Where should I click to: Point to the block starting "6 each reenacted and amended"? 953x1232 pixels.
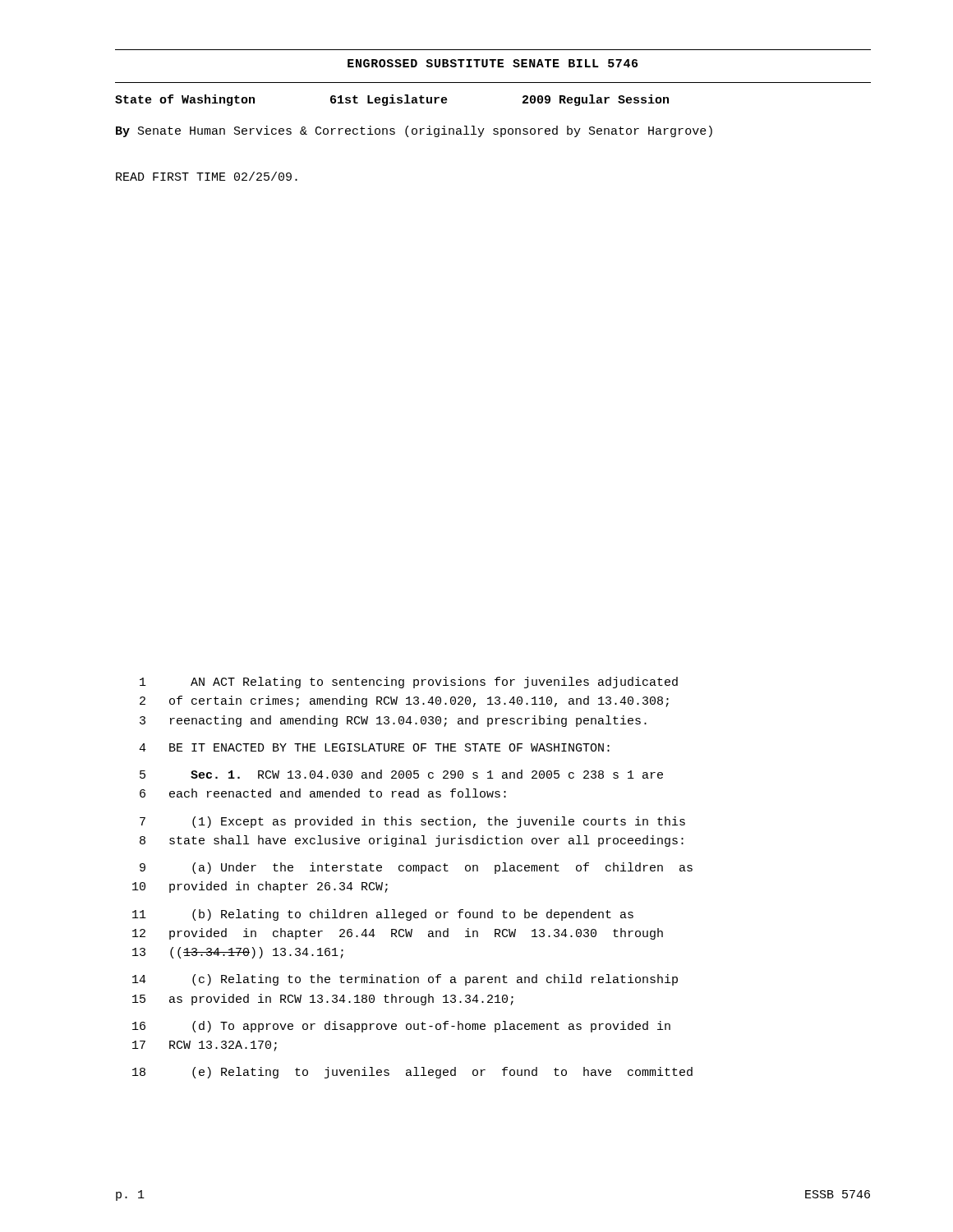coord(493,795)
